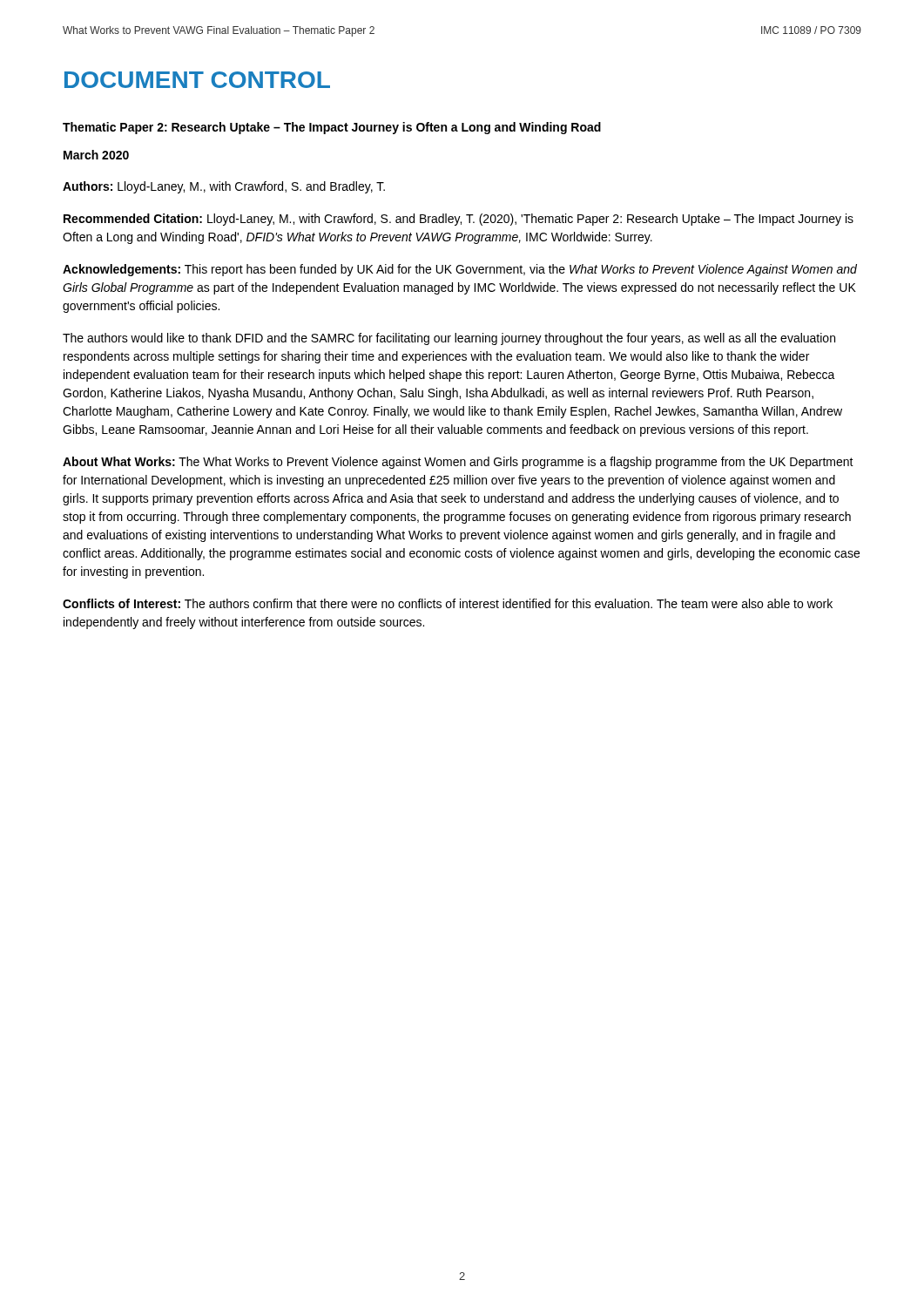Locate the passage starting "Conflicts of Interest: The authors confirm"

point(462,614)
